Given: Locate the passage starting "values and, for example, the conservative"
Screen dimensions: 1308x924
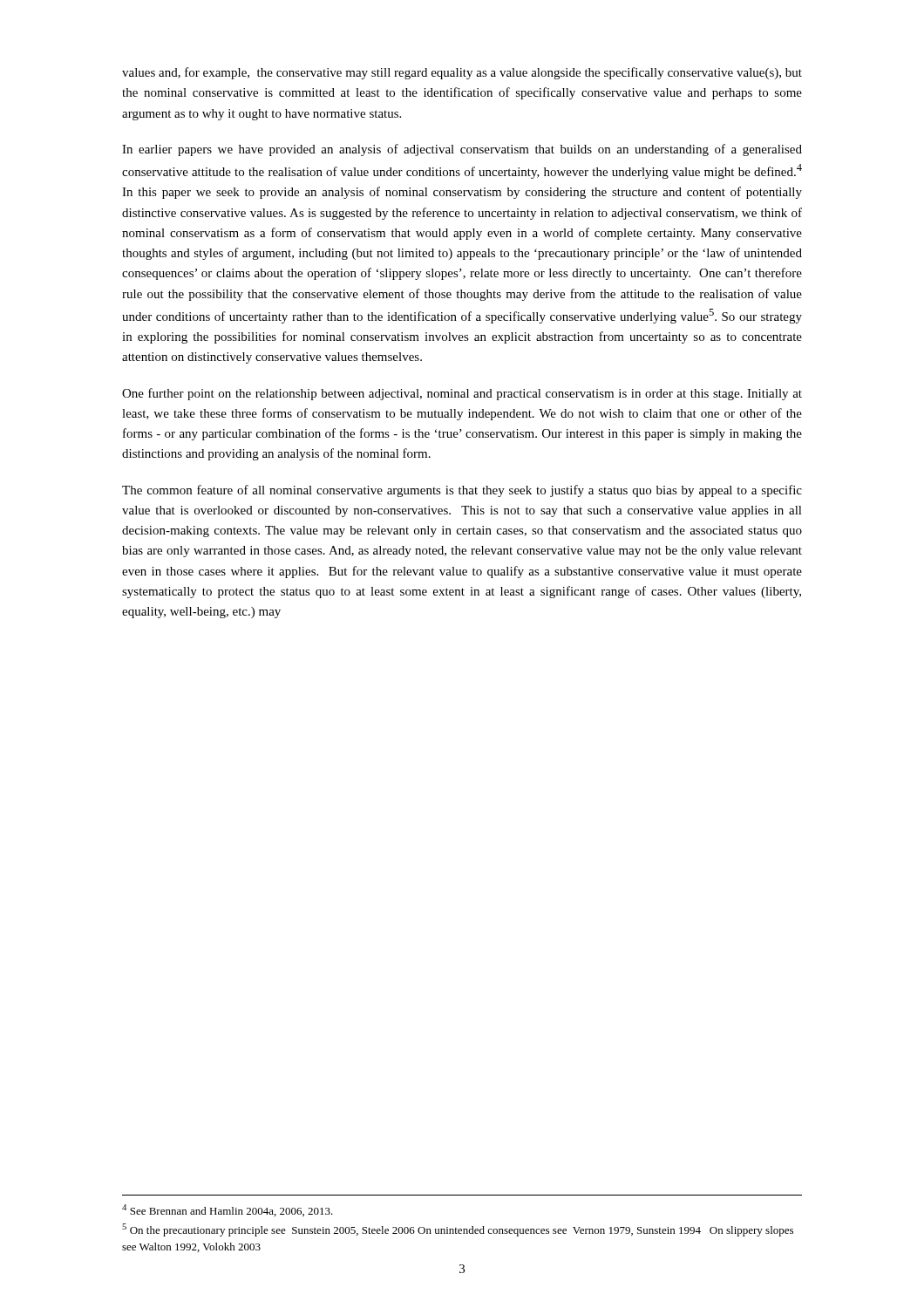Looking at the screenshot, I should click(462, 93).
